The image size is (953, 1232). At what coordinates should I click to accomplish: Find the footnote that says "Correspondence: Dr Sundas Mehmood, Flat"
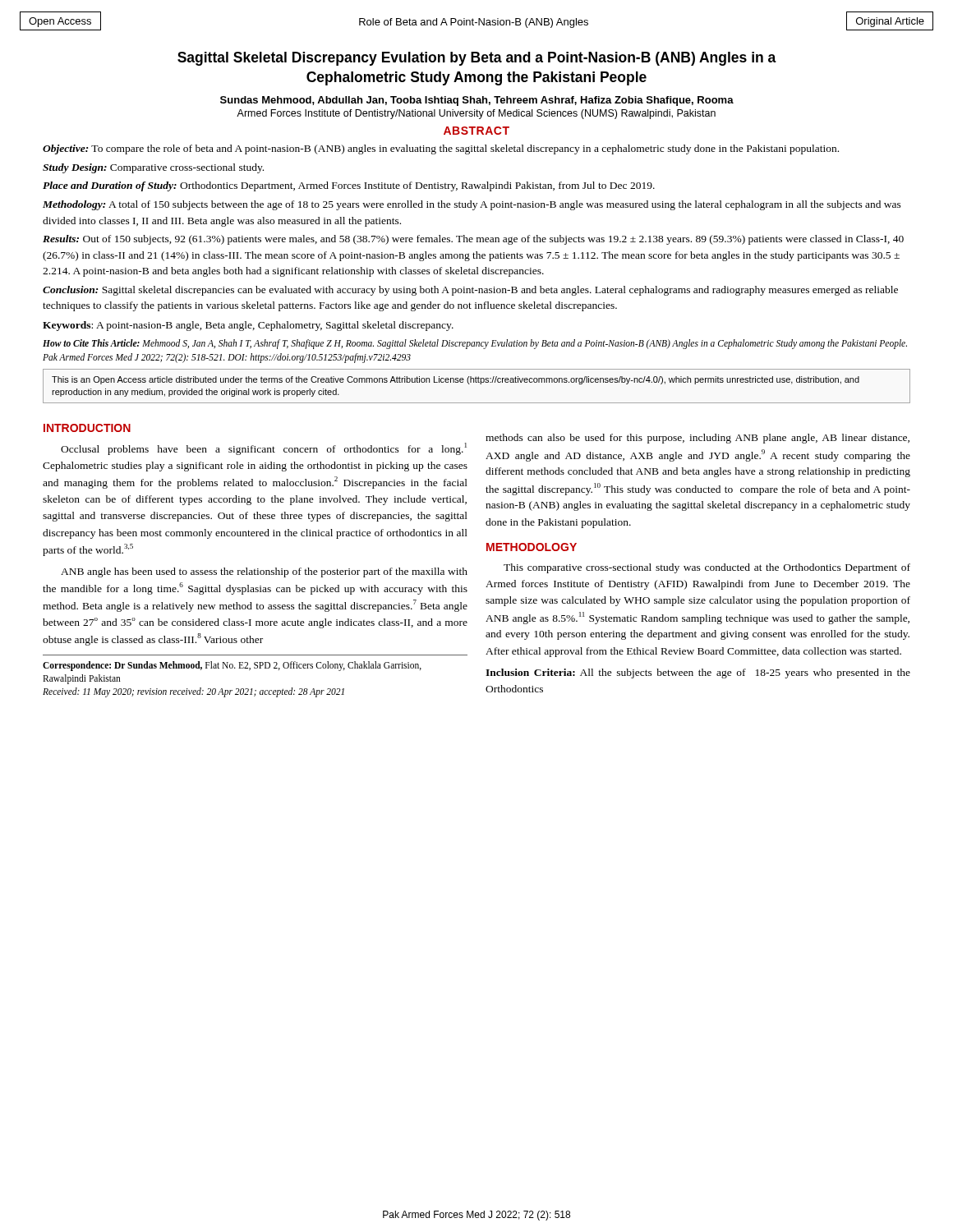coord(232,678)
